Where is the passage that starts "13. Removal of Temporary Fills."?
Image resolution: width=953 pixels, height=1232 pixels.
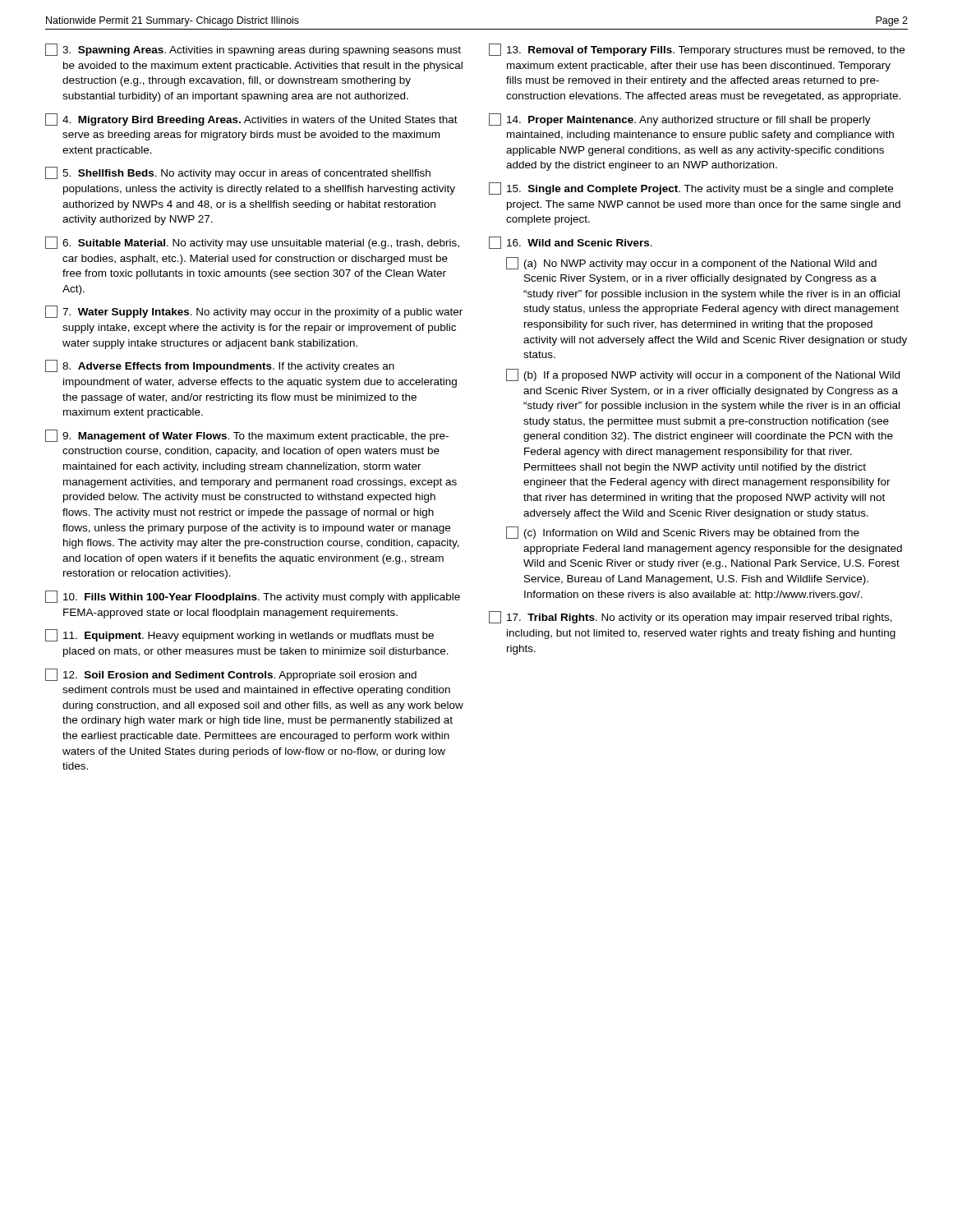(698, 73)
